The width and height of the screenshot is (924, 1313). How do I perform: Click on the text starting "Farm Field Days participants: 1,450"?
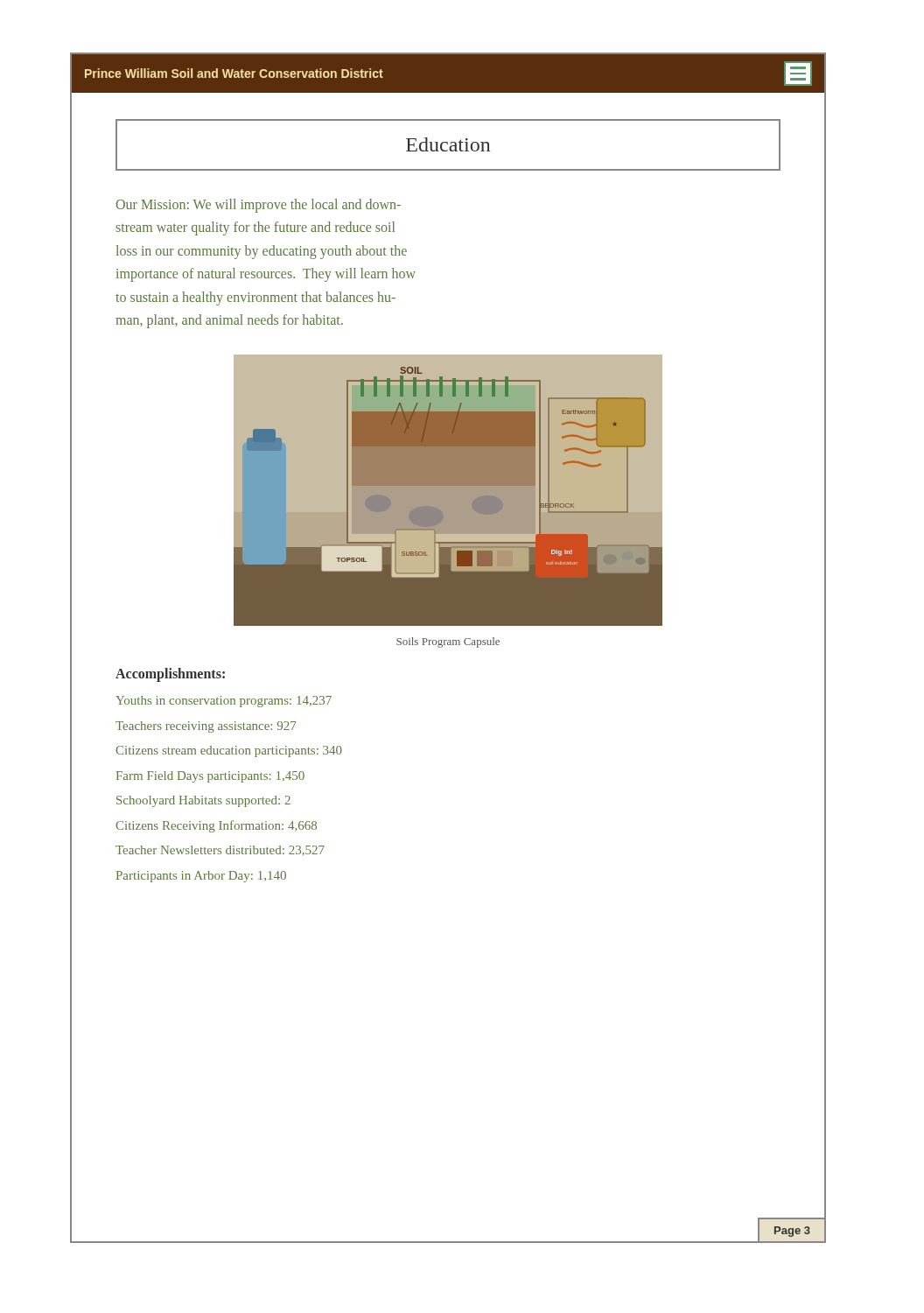(210, 775)
